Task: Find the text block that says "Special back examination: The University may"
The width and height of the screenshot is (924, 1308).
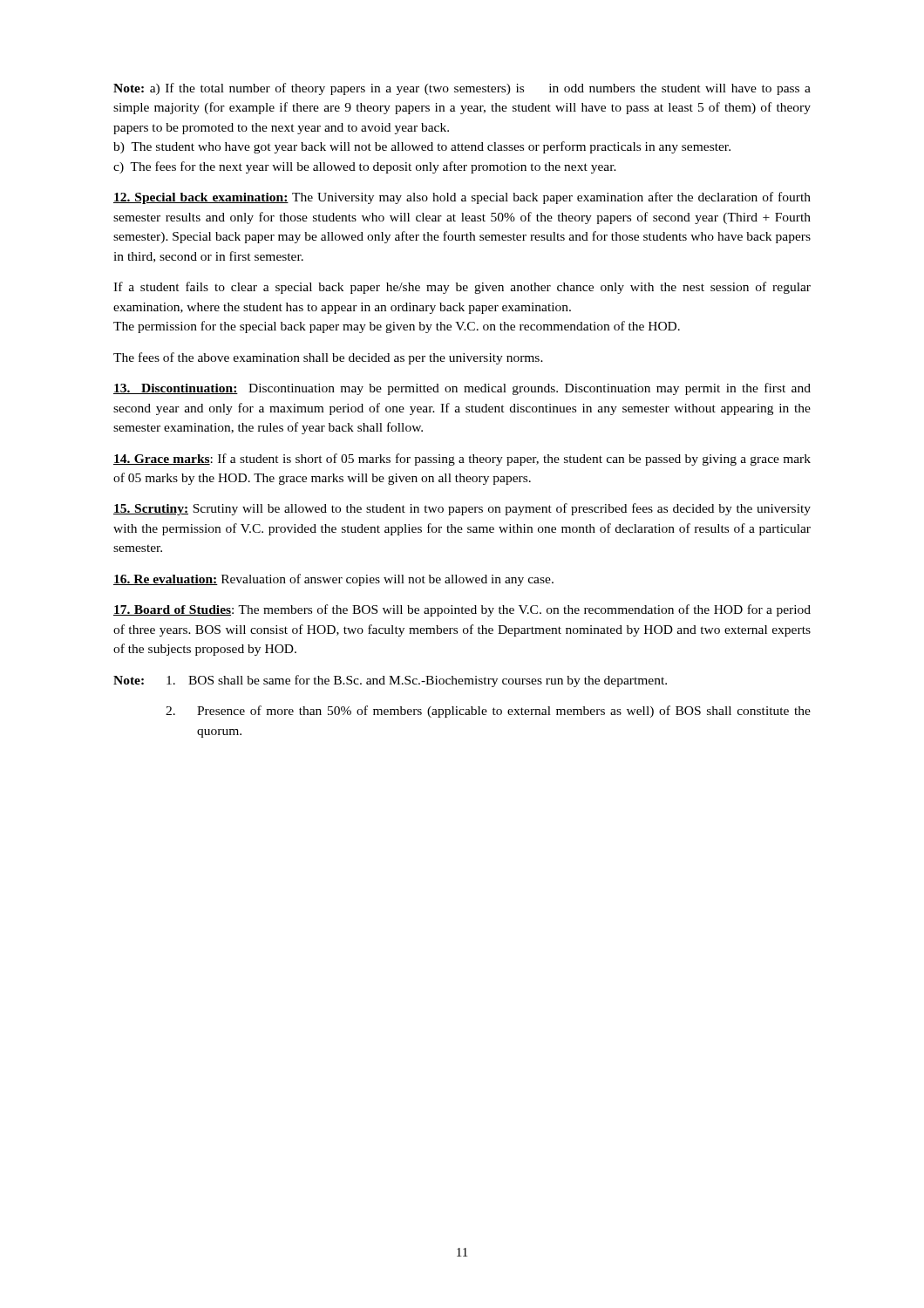Action: (x=462, y=227)
